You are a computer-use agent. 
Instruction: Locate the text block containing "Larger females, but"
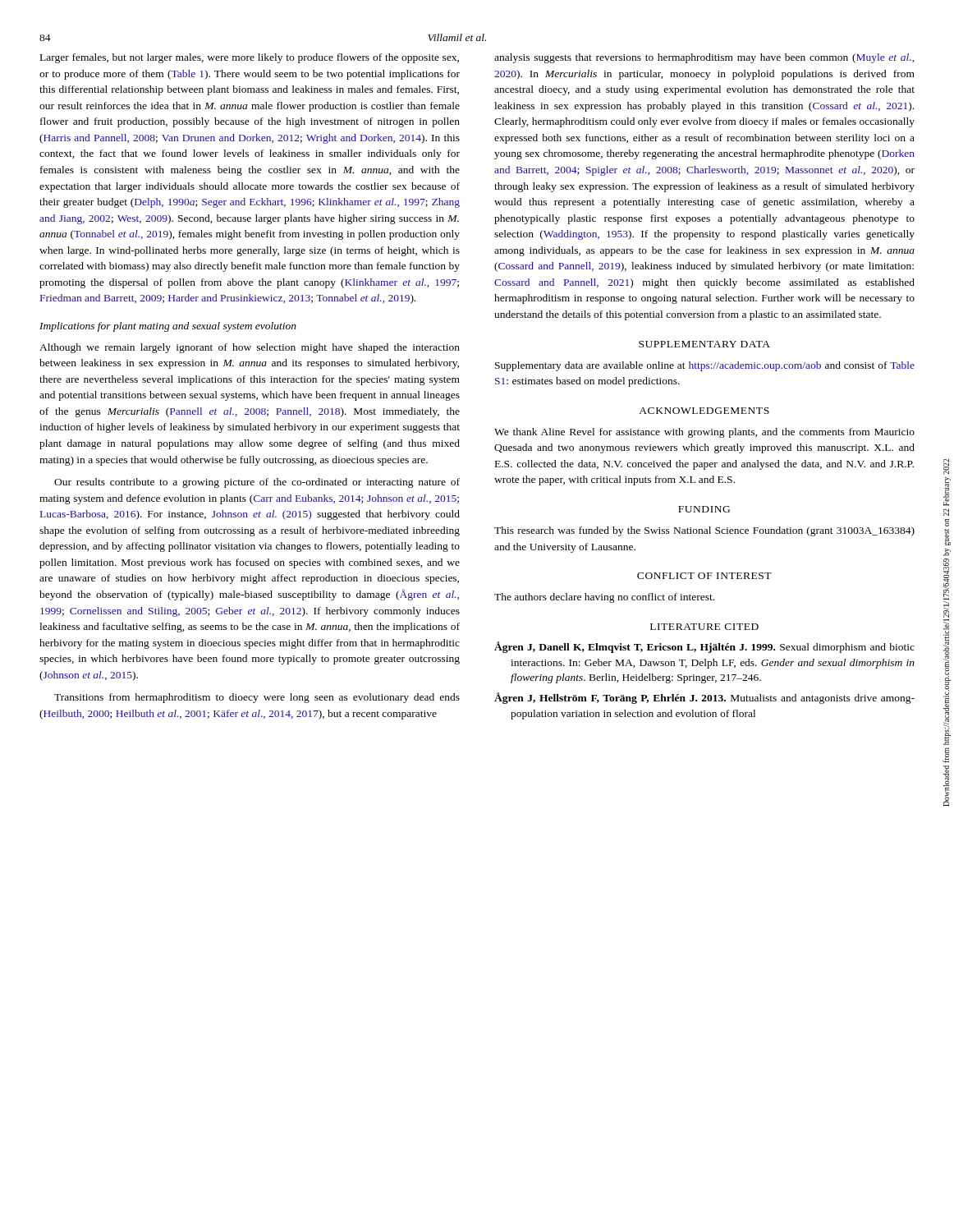250,178
